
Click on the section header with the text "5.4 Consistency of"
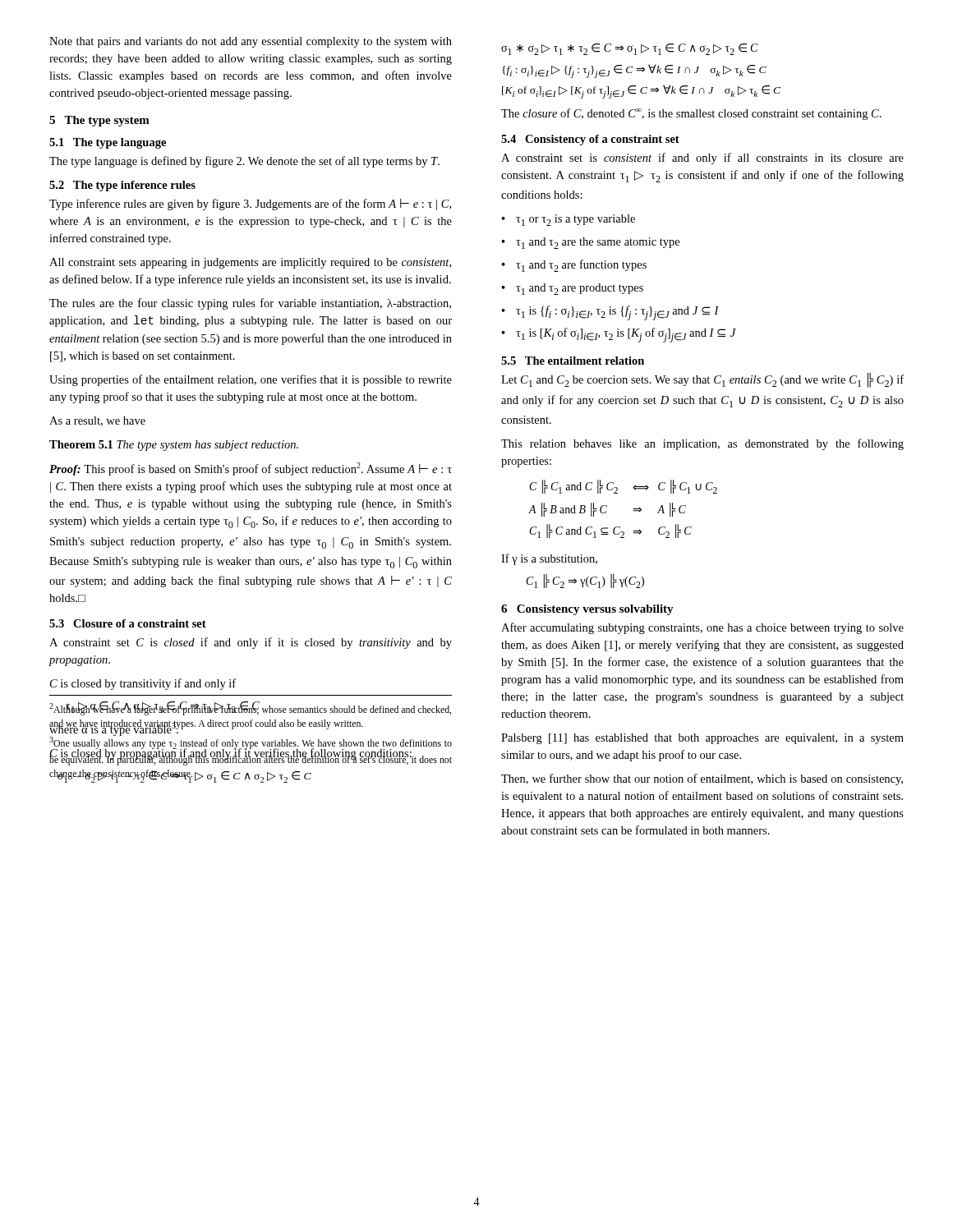(x=590, y=139)
